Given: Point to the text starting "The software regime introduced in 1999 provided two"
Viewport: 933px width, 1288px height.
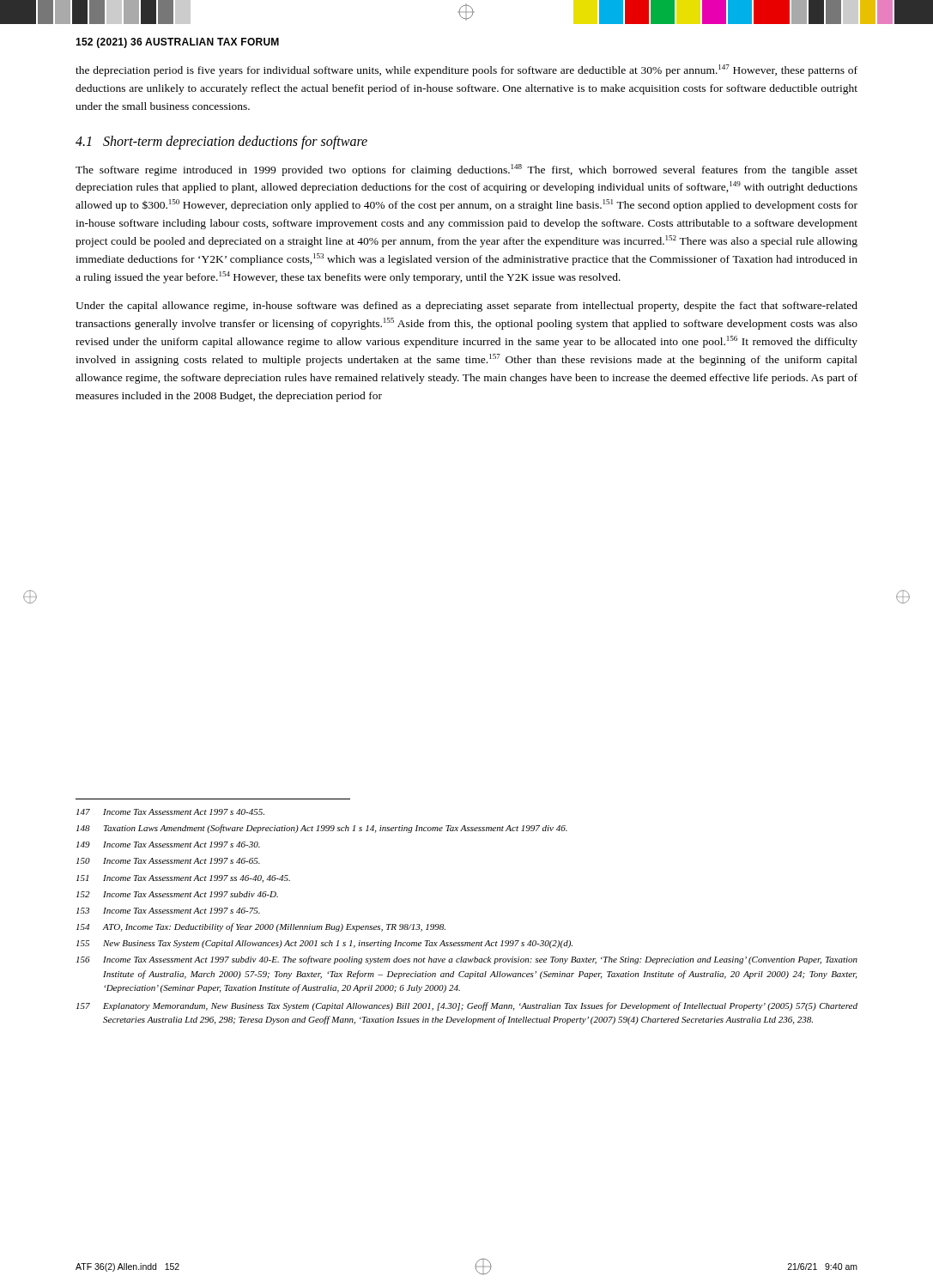Looking at the screenshot, I should pyautogui.click(x=466, y=224).
